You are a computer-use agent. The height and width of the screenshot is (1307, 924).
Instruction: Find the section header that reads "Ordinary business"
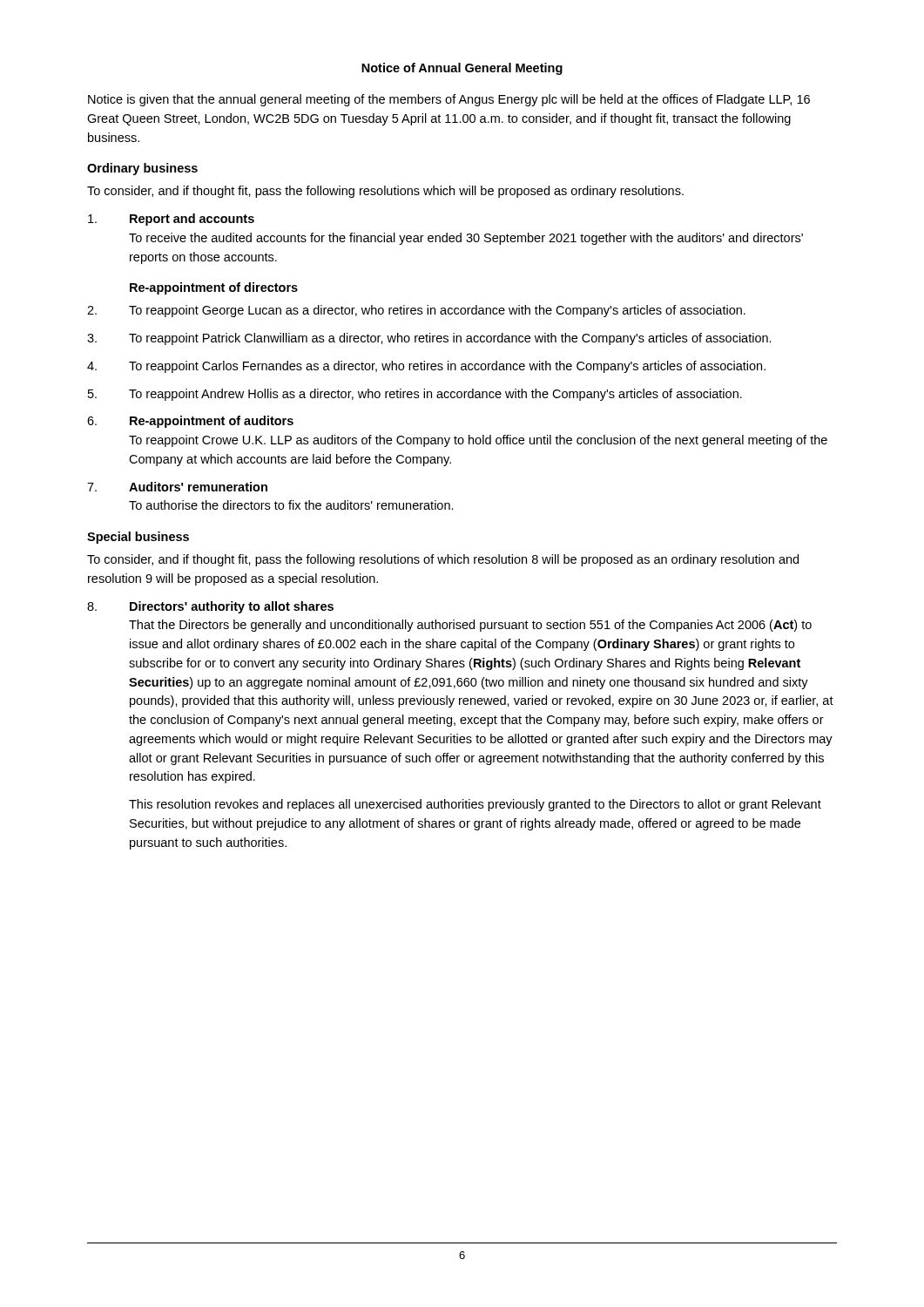point(143,168)
